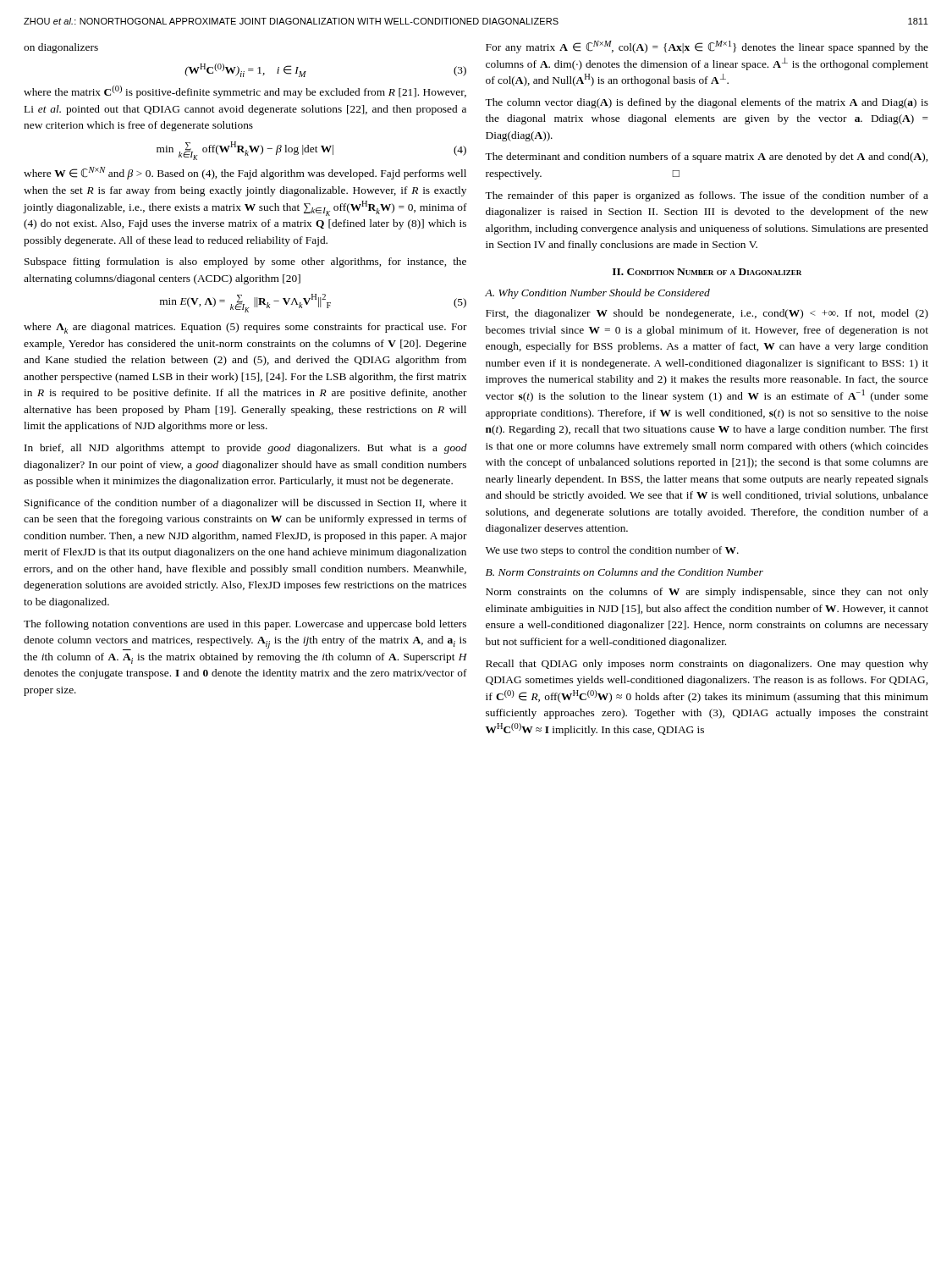Navigate to the text starting "where the matrix C(0) is"
The height and width of the screenshot is (1270, 952).
(x=245, y=109)
